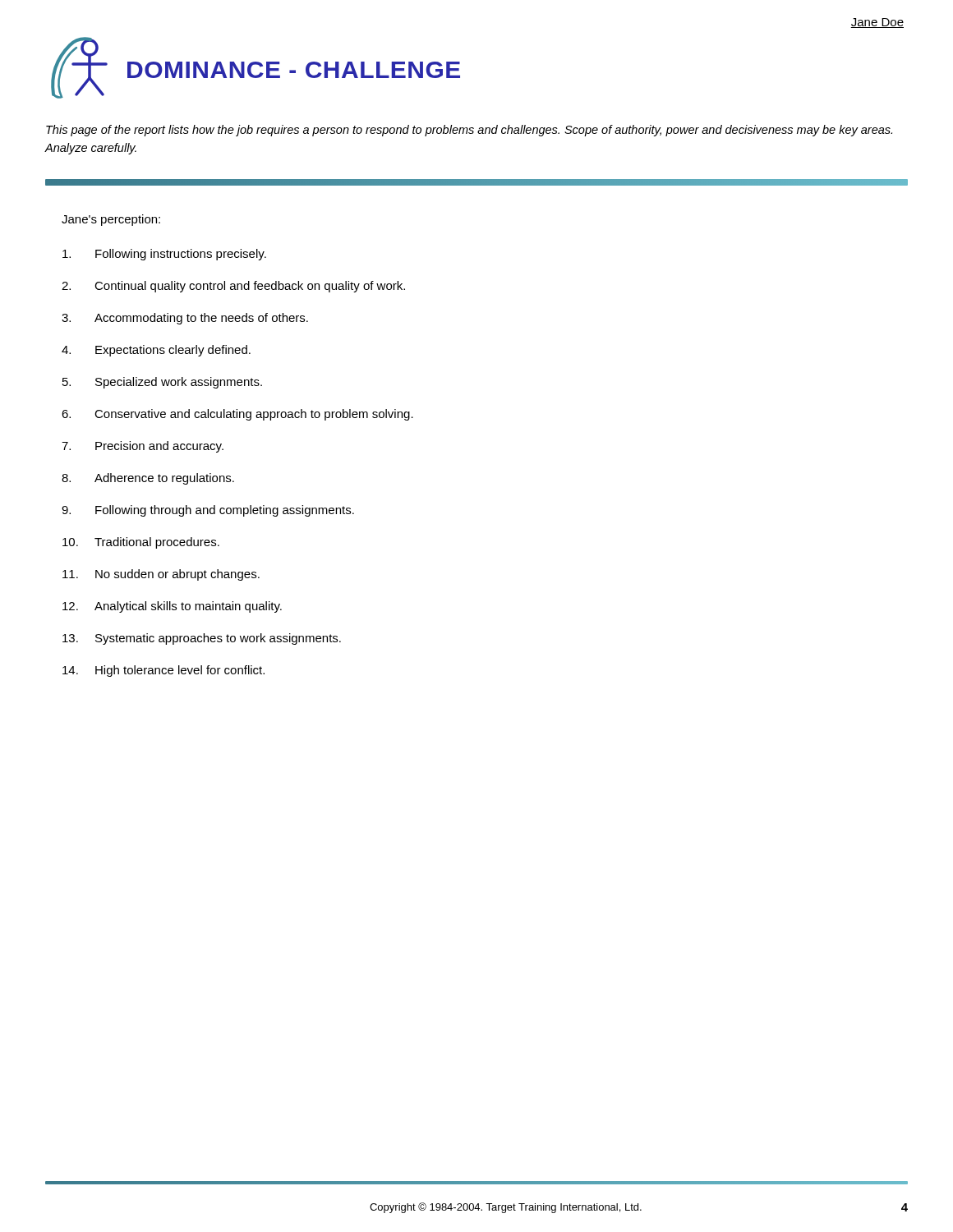Click on the element starting "14. High tolerance level for conflict."

click(x=164, y=670)
